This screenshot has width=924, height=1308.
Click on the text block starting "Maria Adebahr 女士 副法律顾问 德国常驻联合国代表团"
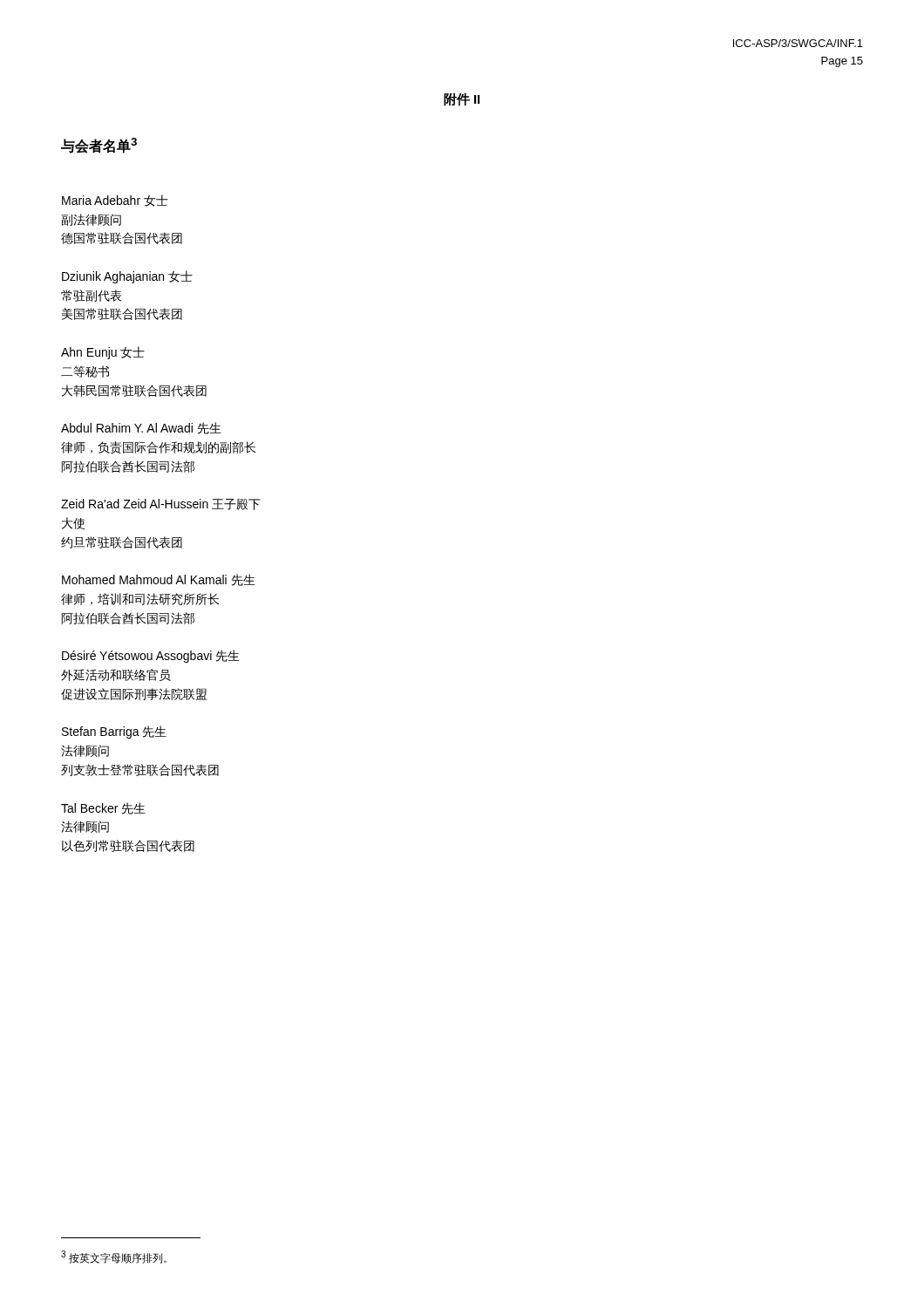[x=122, y=219]
